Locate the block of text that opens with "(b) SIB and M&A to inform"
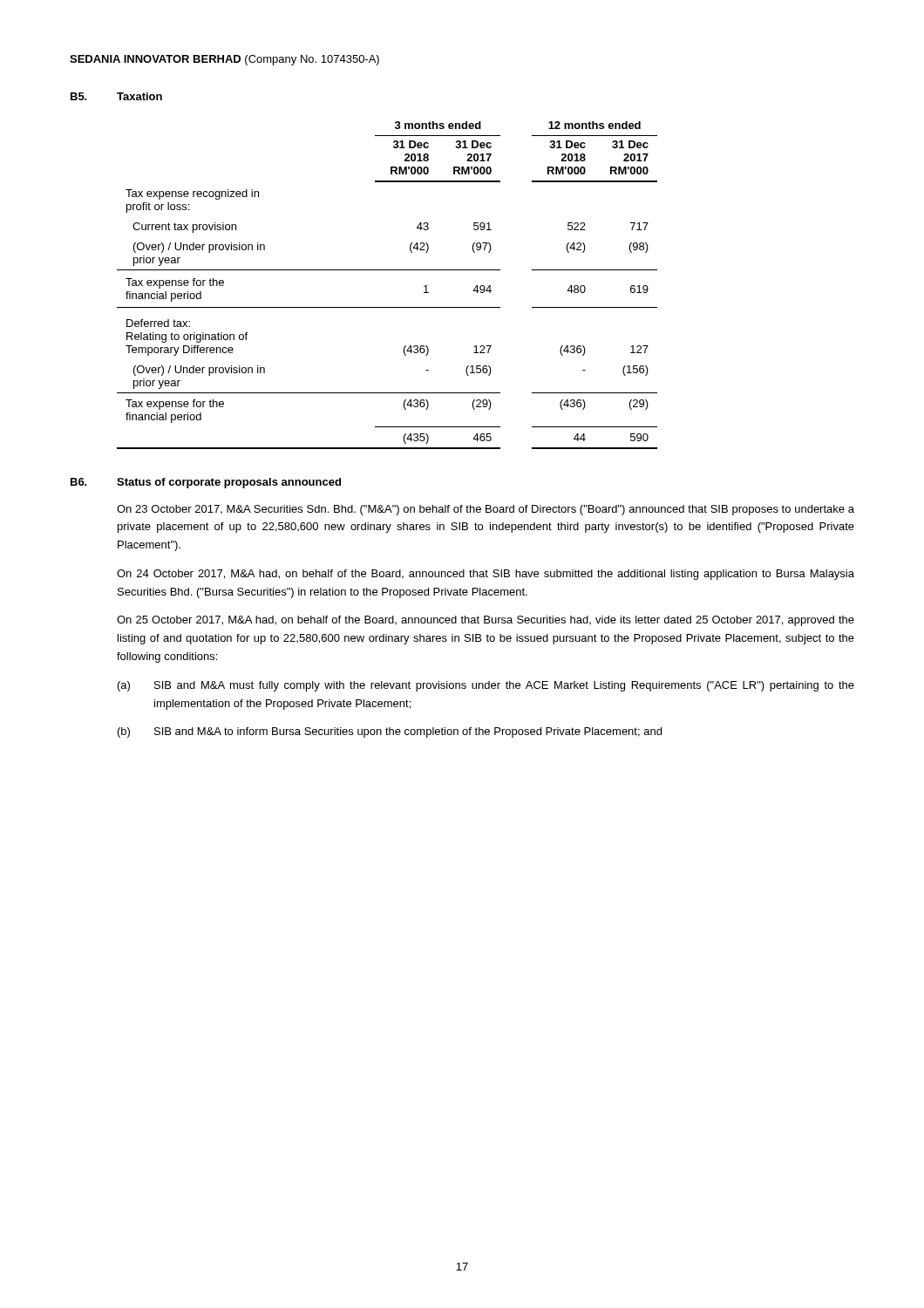This screenshot has width=924, height=1308. click(486, 732)
